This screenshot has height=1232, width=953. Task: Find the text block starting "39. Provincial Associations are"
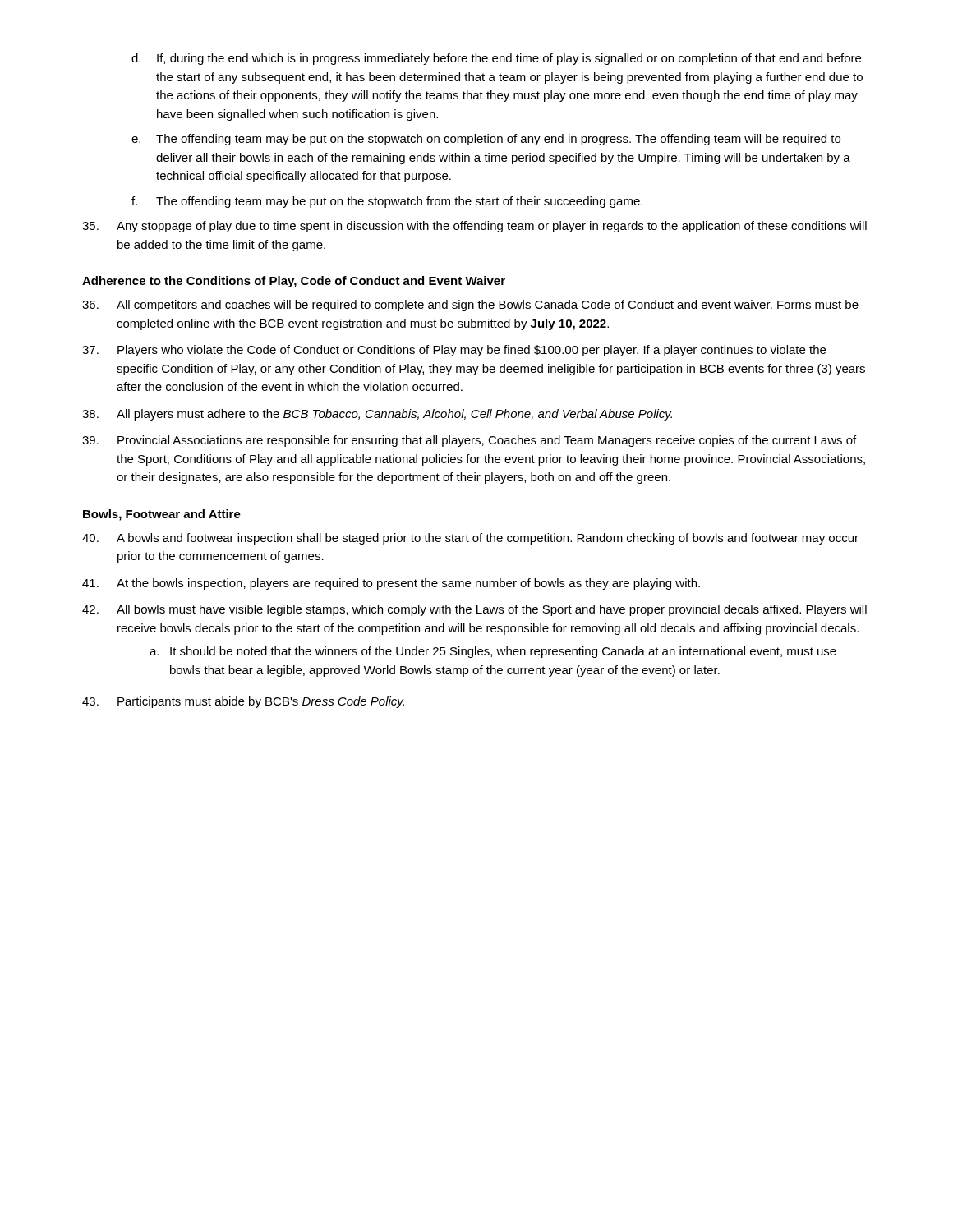coord(476,459)
